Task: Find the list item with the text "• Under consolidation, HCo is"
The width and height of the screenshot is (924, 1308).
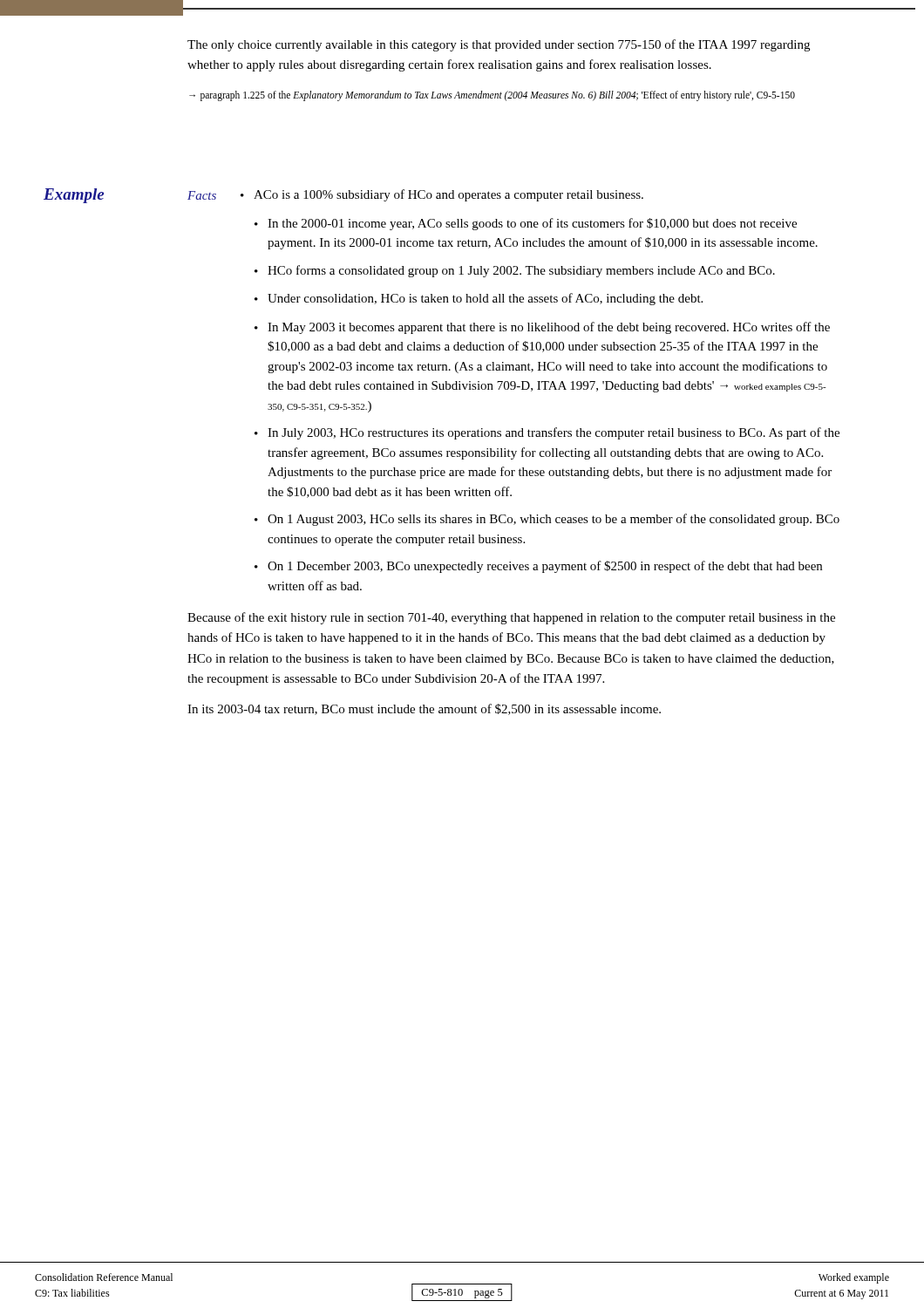Action: click(479, 299)
